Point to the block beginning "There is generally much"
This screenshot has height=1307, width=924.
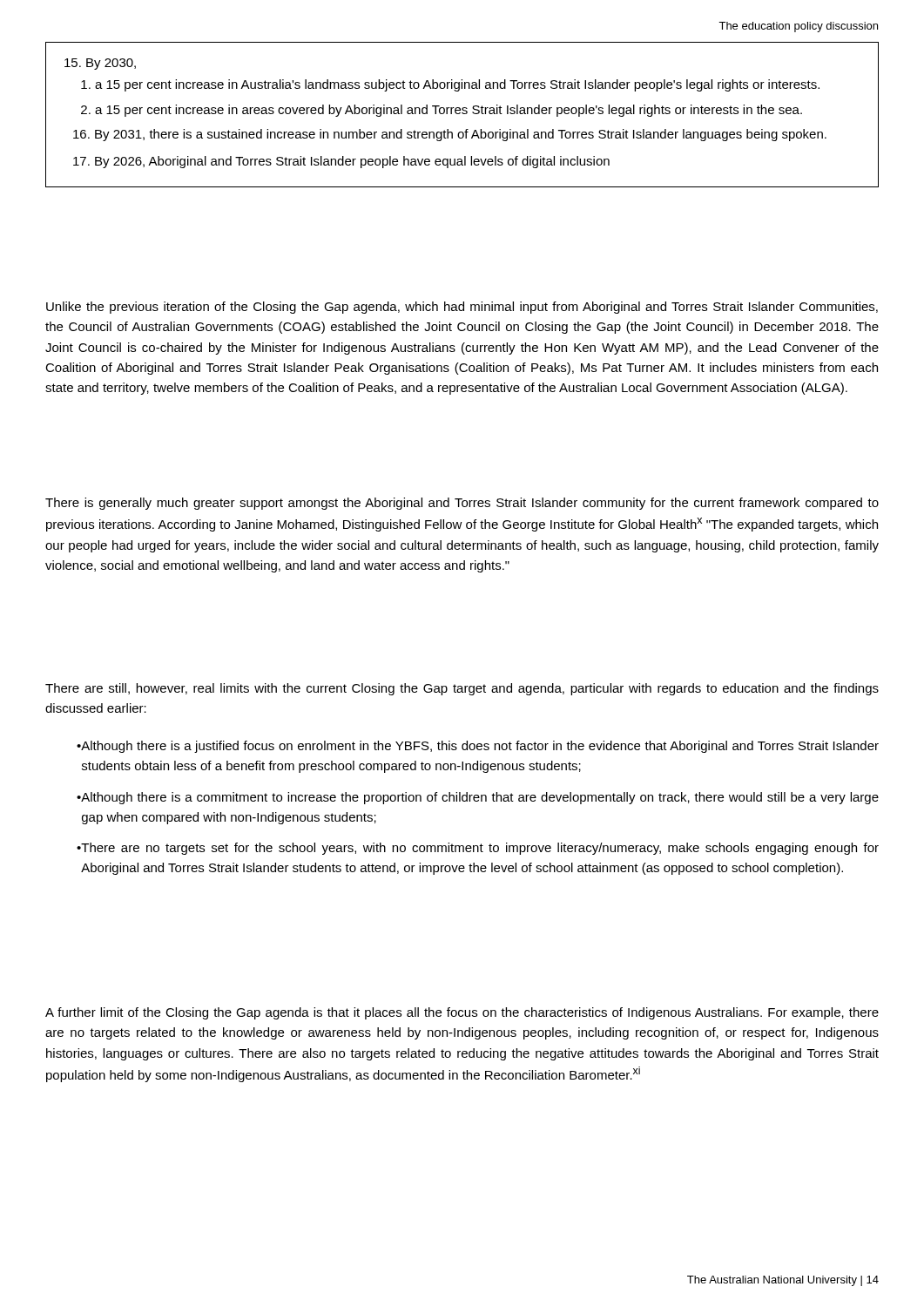click(462, 534)
